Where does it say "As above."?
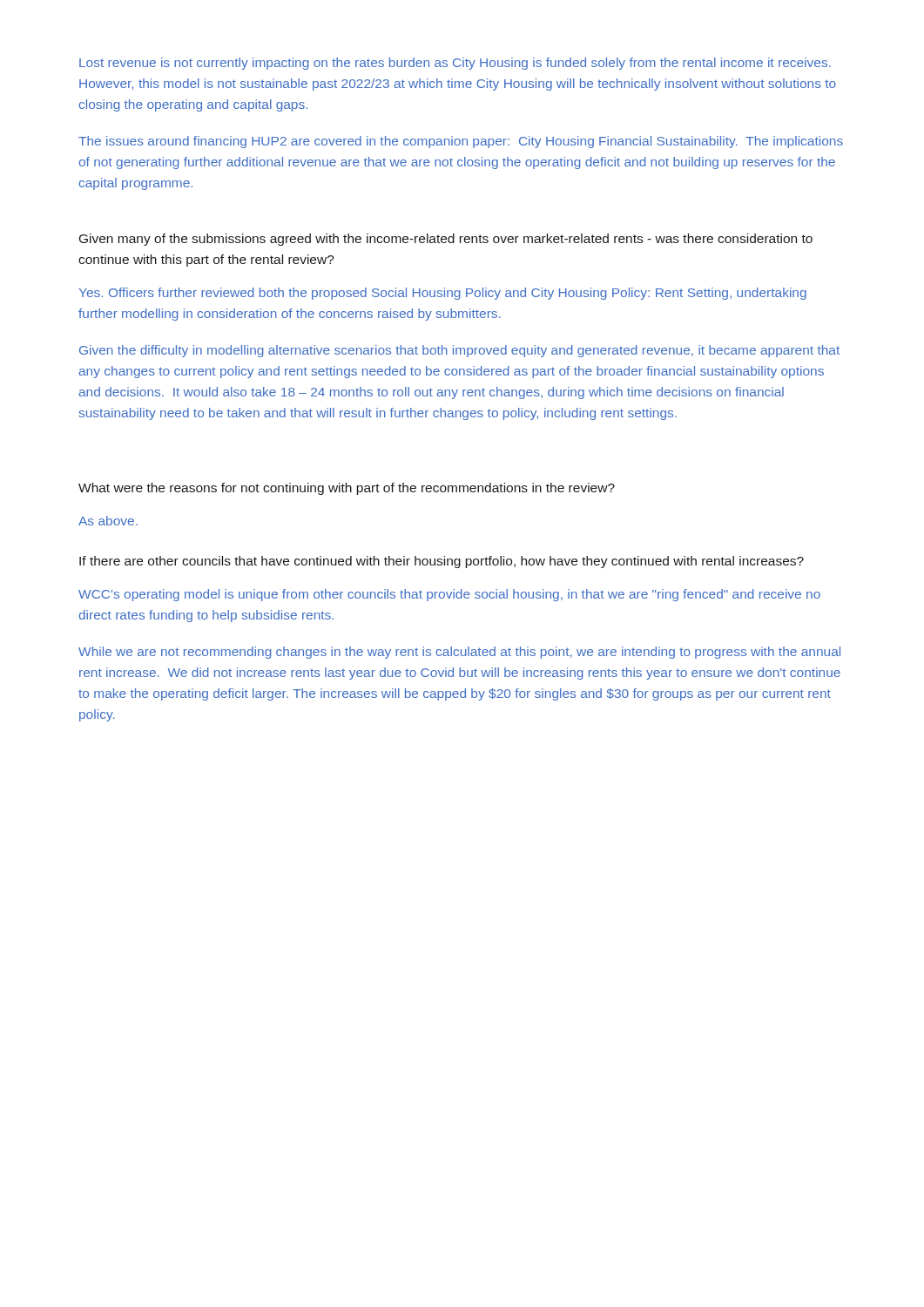This screenshot has height=1307, width=924. coord(108,521)
